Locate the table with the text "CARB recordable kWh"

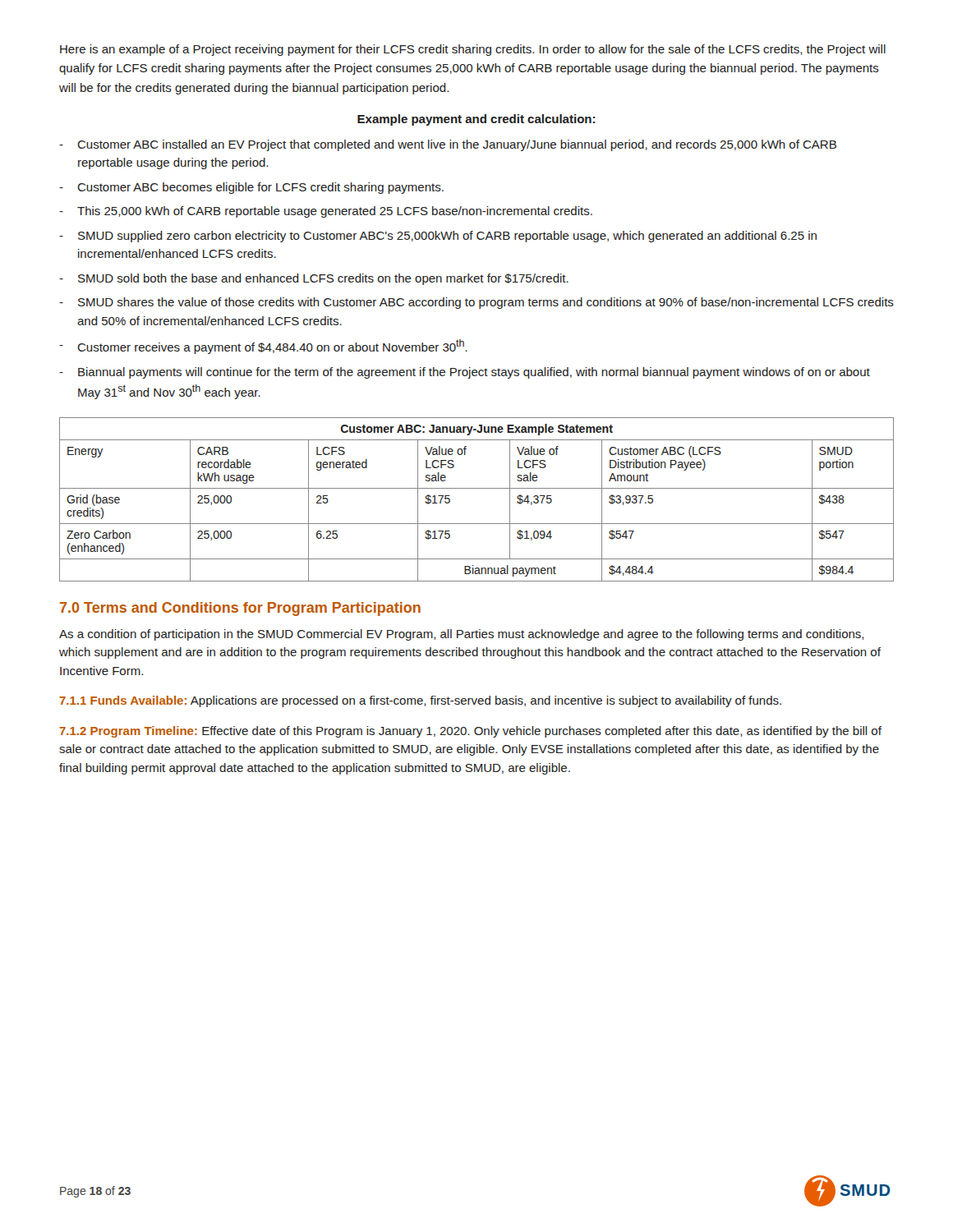[x=476, y=499]
